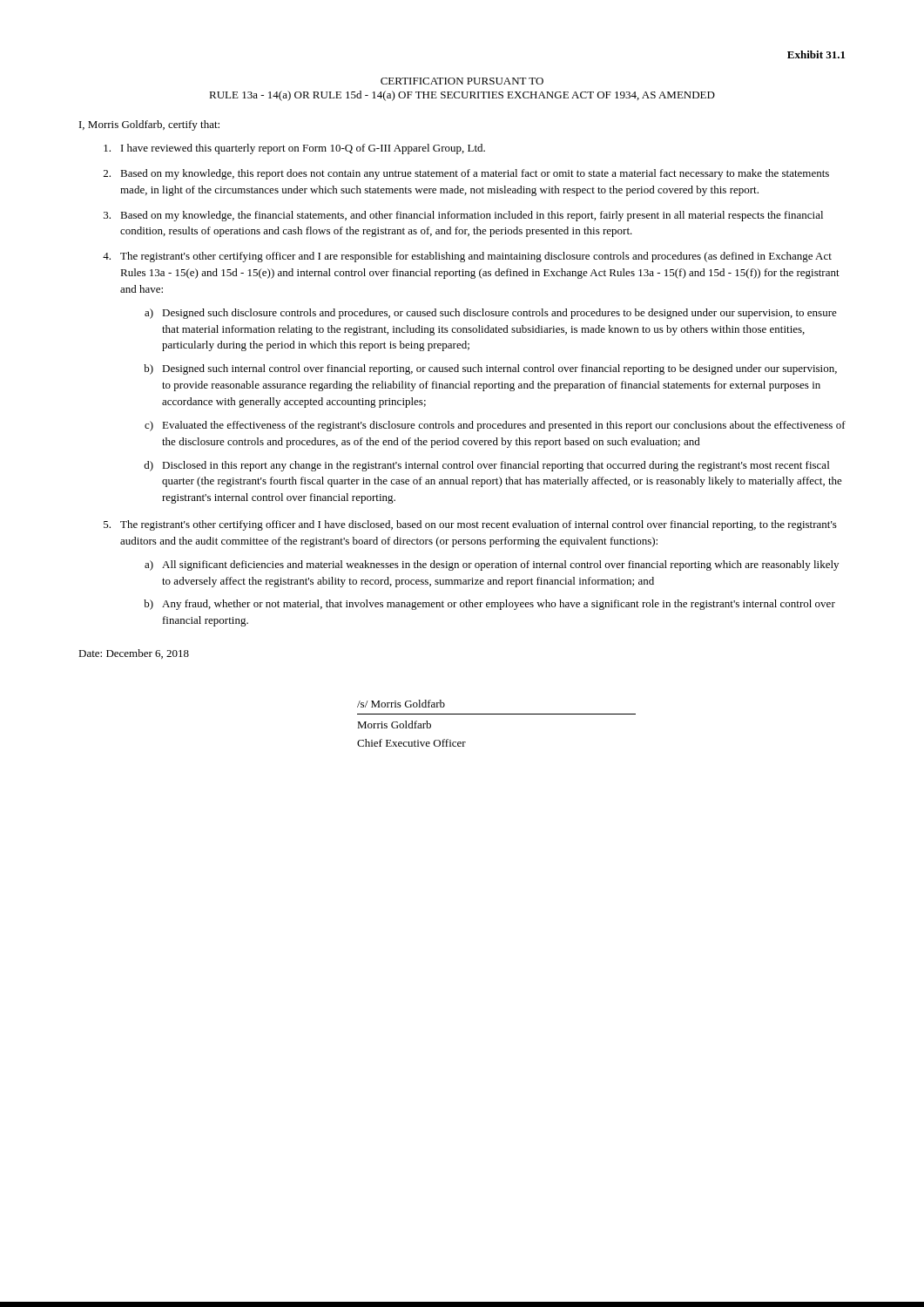Where does it say "/s/ Morris Goldfarb Morris Goldfarb Chief Executive Officer"?
This screenshot has height=1307, width=924.
point(496,722)
